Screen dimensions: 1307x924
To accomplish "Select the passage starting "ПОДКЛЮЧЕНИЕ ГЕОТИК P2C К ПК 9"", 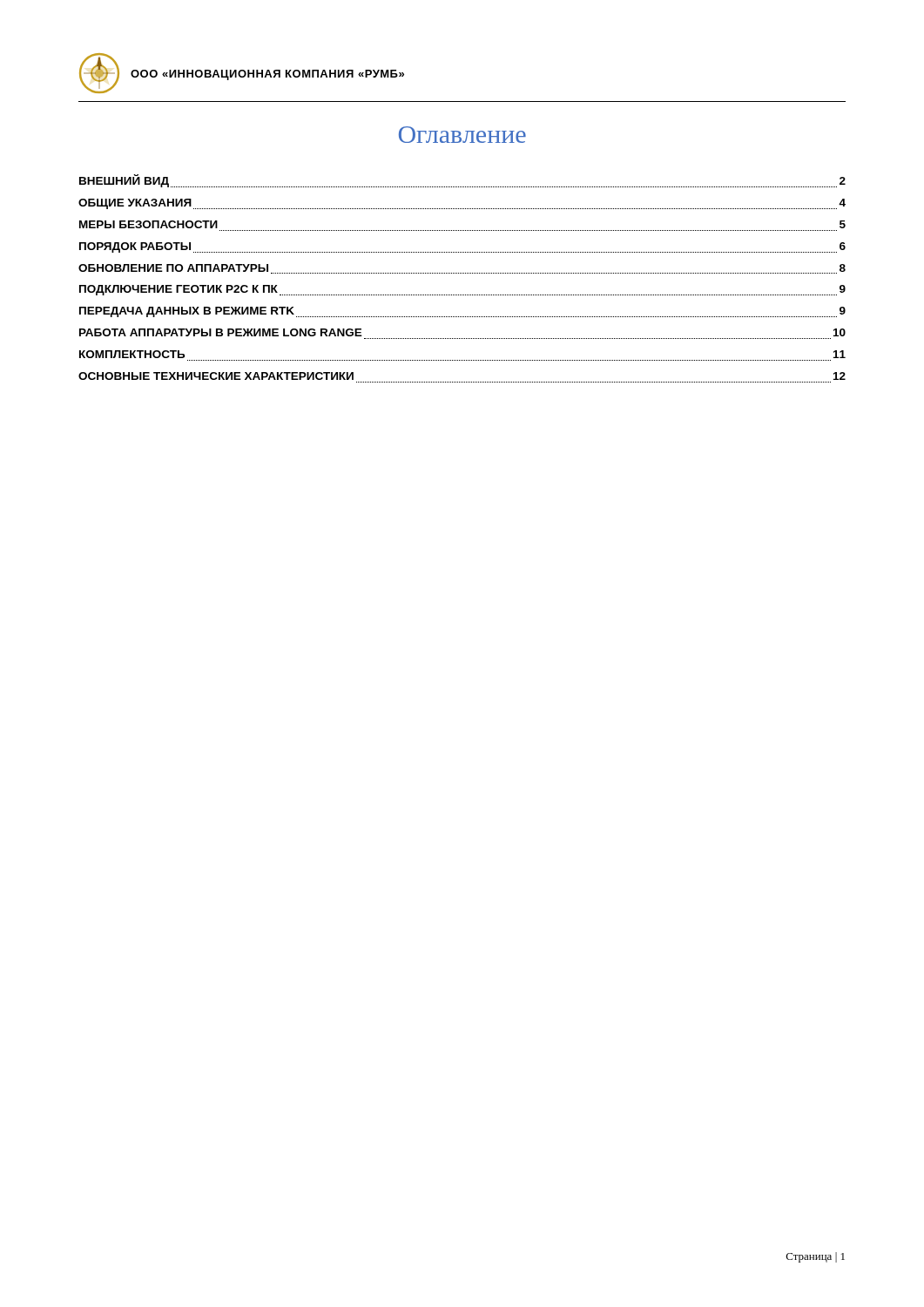I will coord(462,290).
